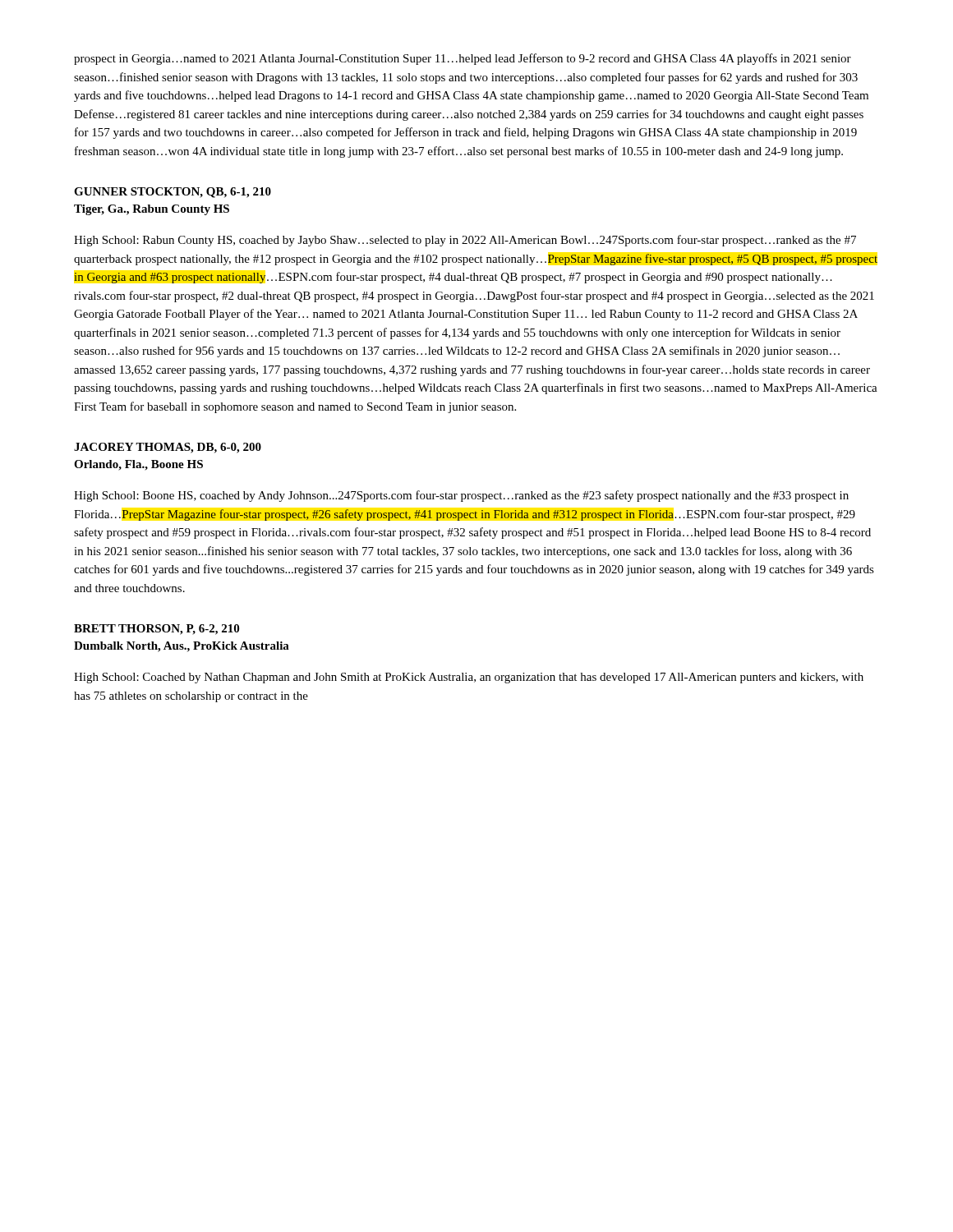Select the text block that reads "High School: Rabun County HS, coached by"

point(476,323)
